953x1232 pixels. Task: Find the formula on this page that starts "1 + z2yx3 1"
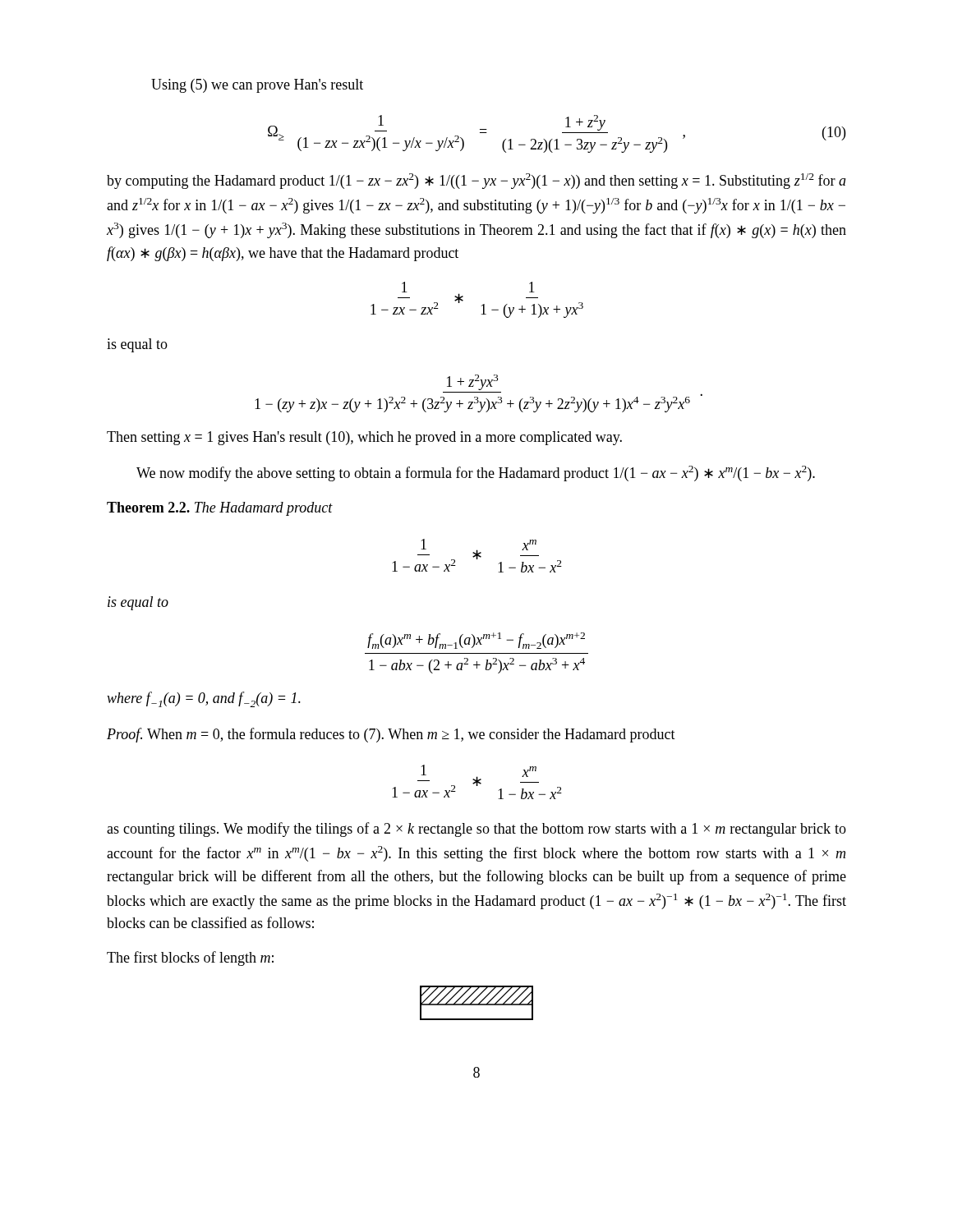(x=477, y=393)
